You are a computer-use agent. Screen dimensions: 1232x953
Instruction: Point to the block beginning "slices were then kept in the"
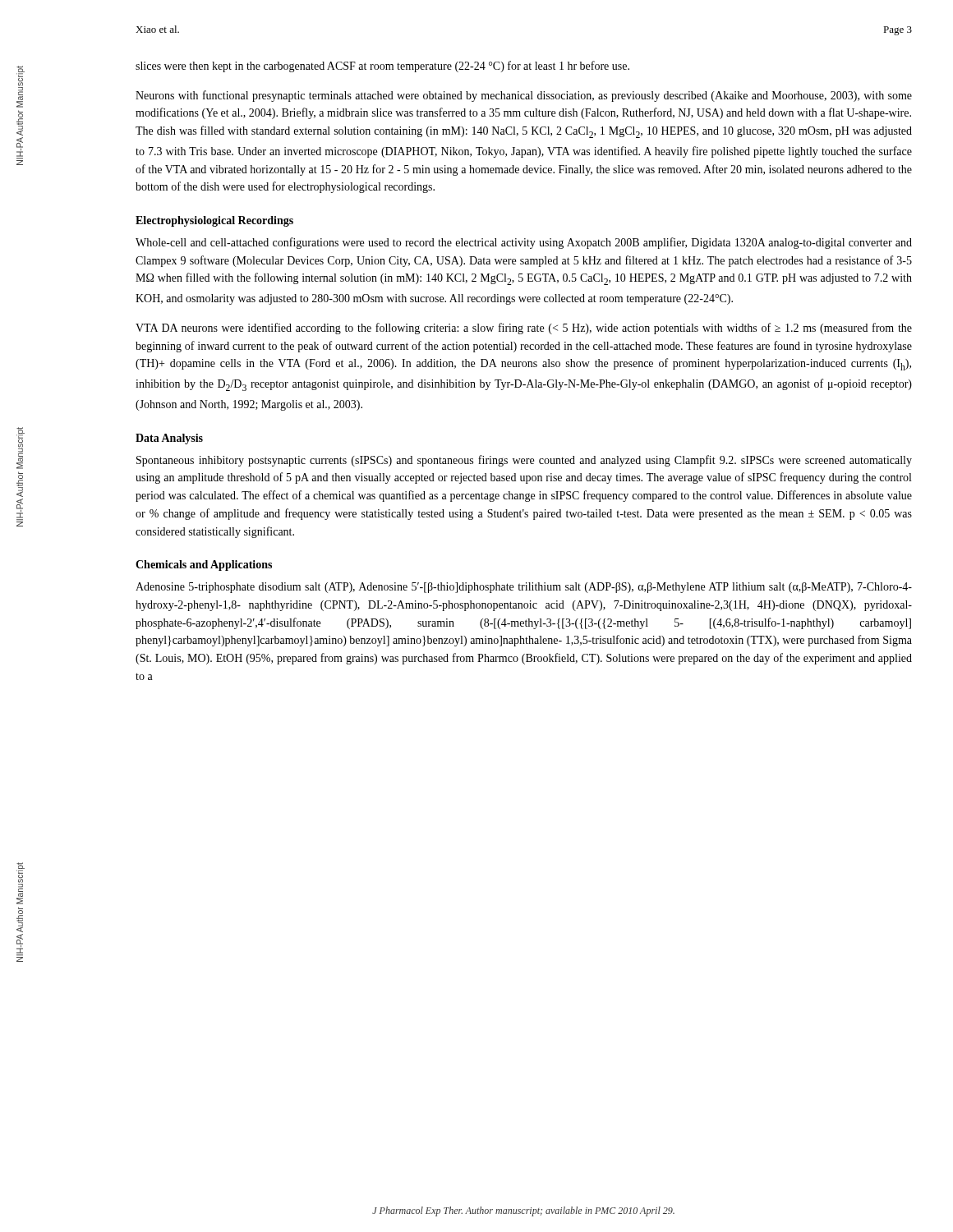point(383,66)
